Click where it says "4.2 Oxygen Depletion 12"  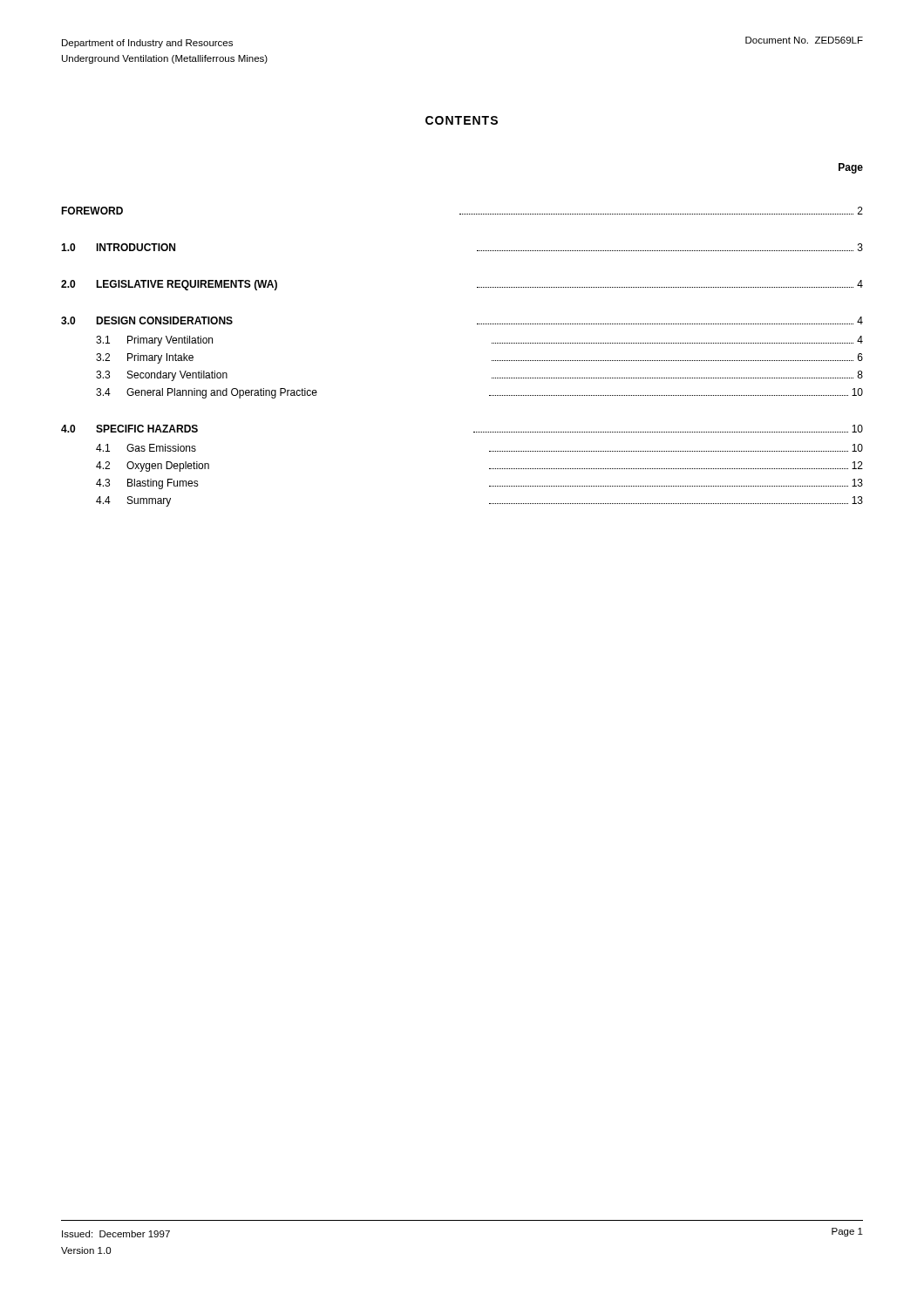pyautogui.click(x=479, y=466)
